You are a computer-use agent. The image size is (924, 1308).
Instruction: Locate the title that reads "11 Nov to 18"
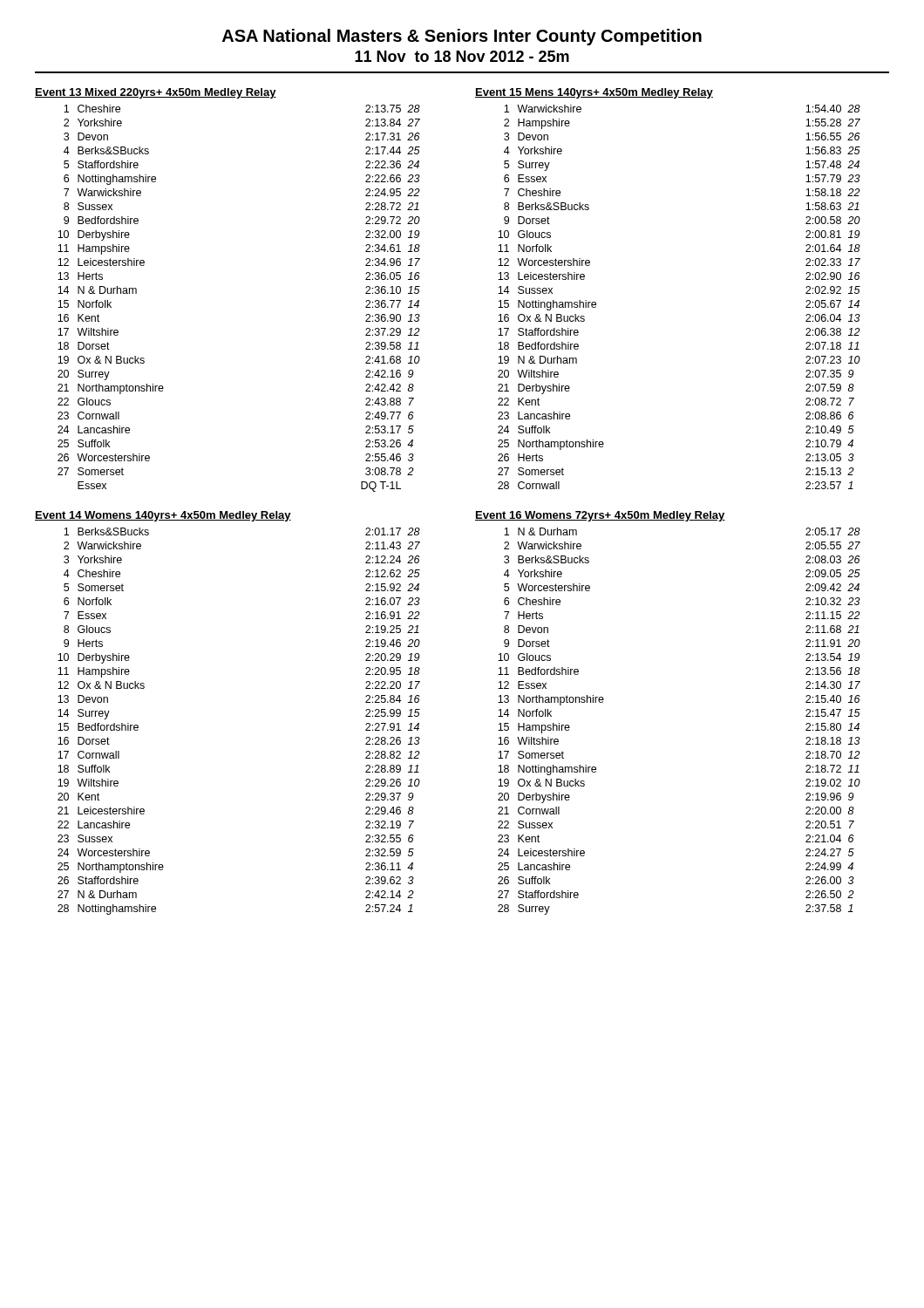(x=462, y=57)
